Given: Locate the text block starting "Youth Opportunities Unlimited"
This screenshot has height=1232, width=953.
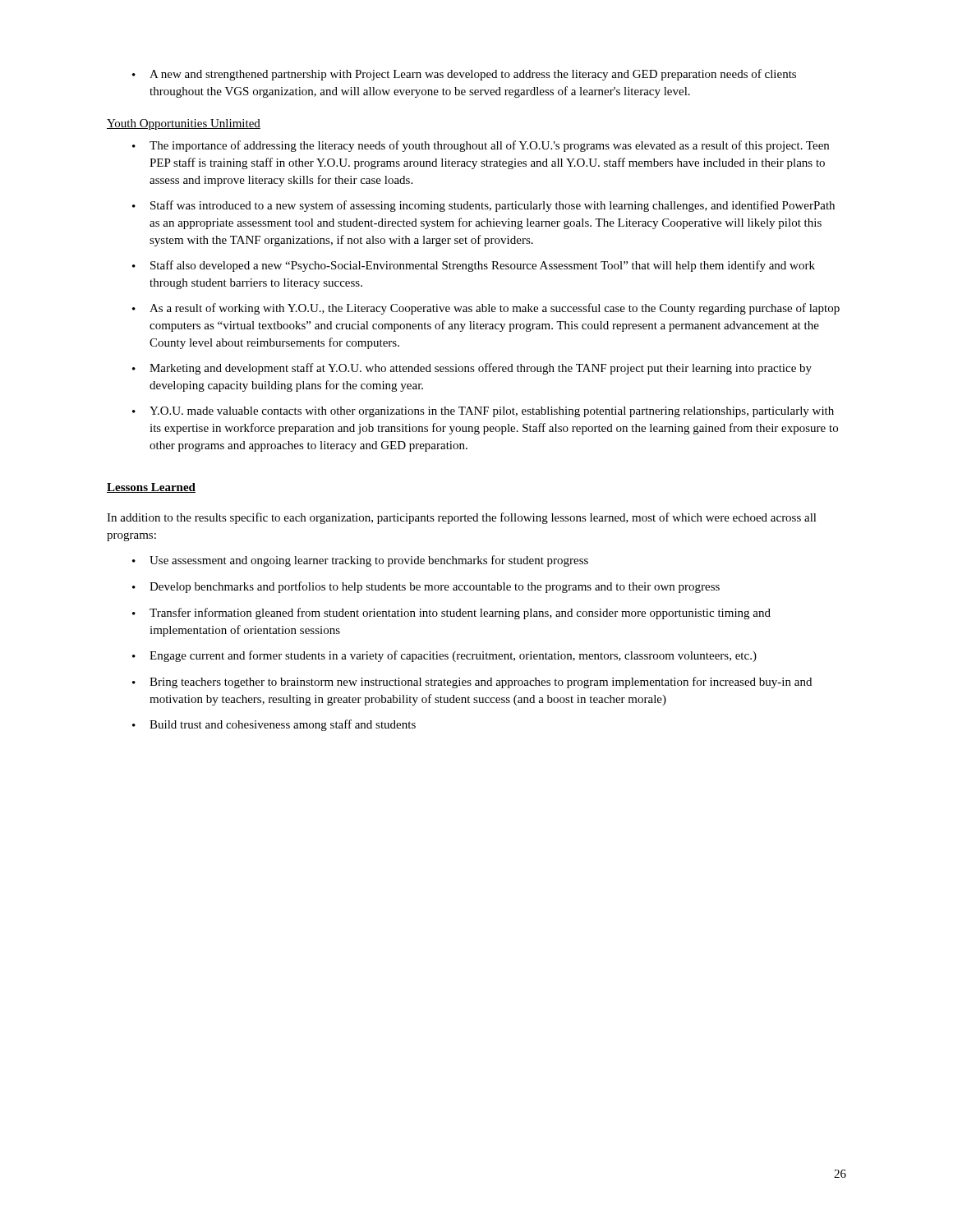Looking at the screenshot, I should pos(184,123).
